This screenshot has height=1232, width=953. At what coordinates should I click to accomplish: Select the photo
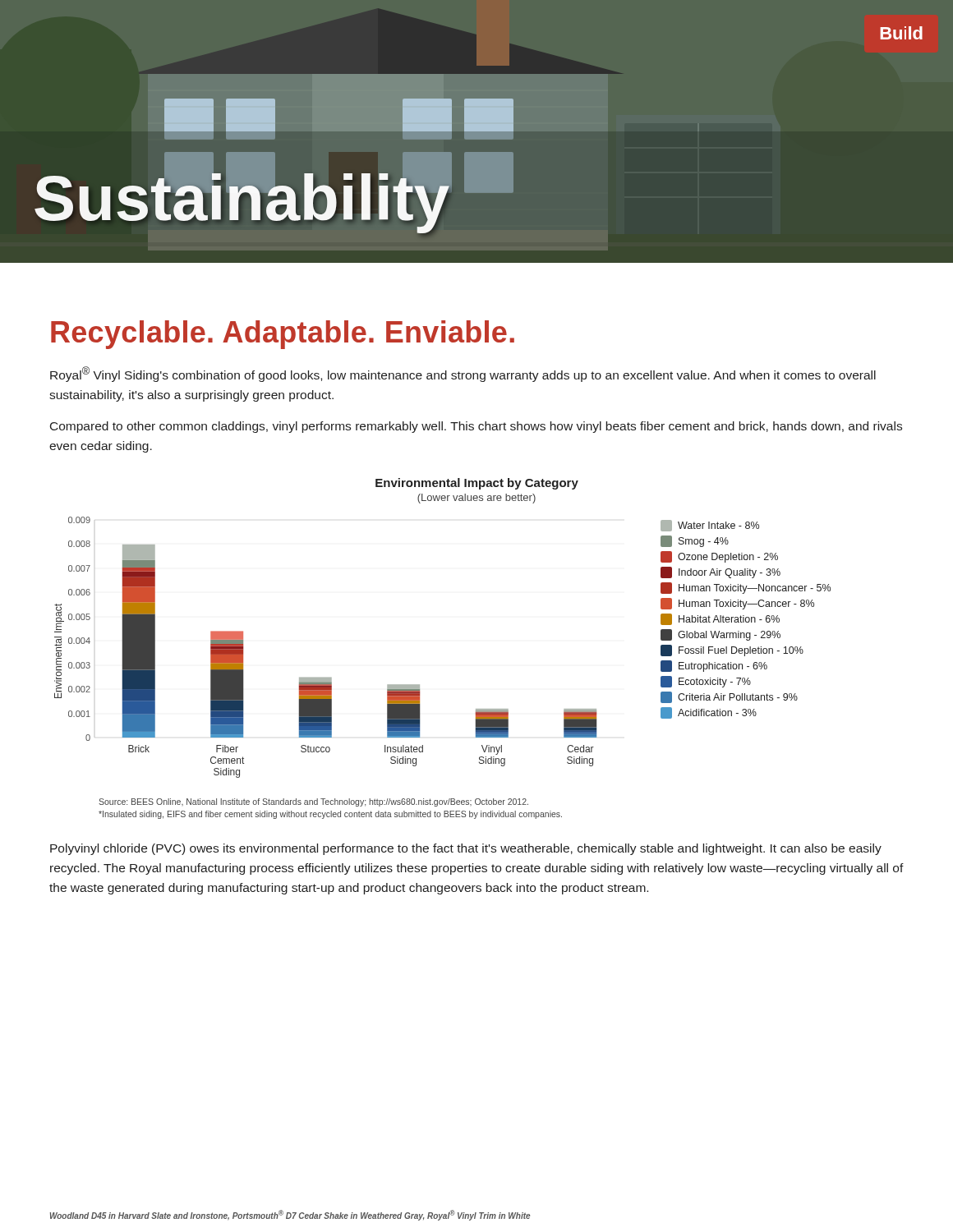tap(476, 131)
